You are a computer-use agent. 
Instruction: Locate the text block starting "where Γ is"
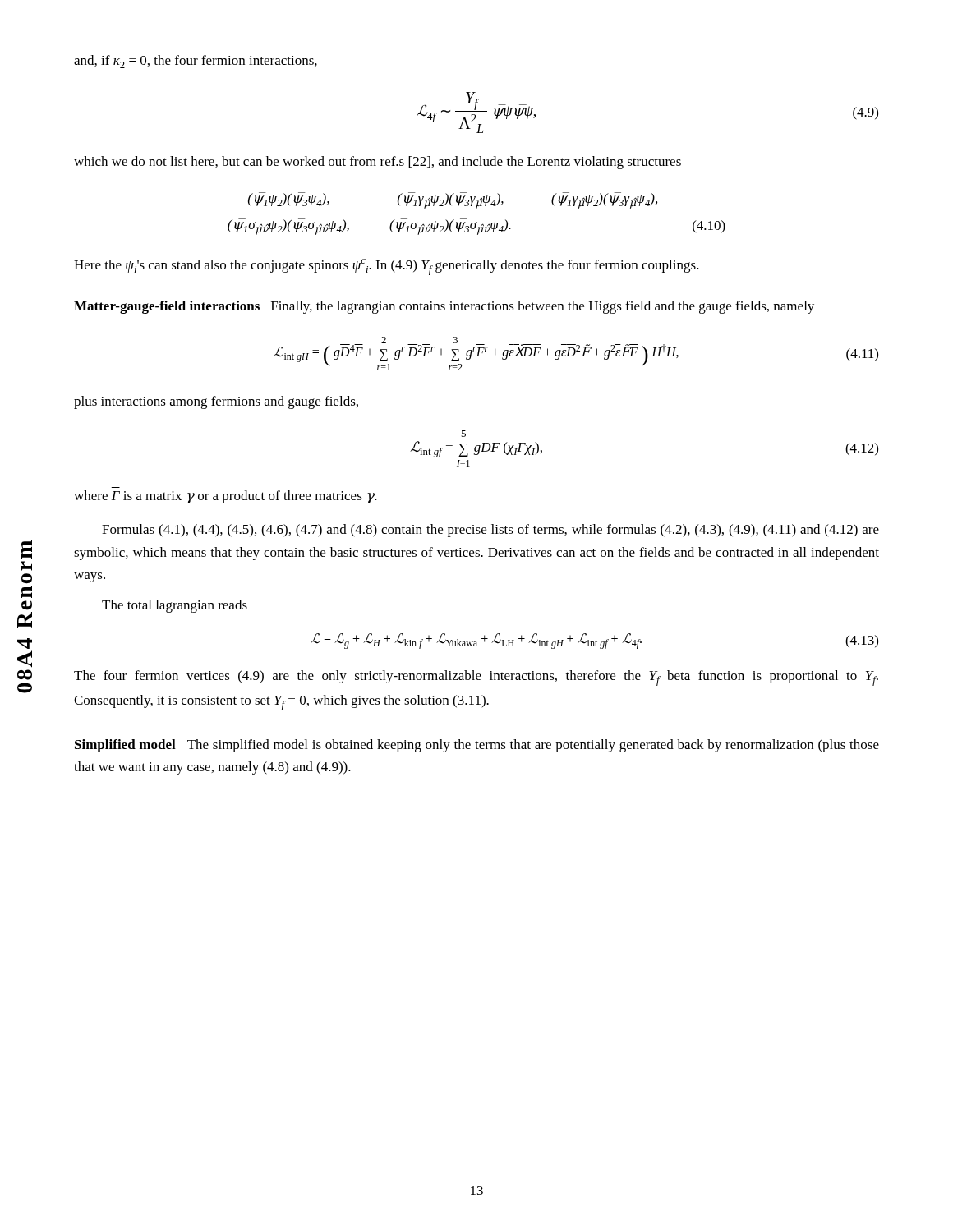226,496
